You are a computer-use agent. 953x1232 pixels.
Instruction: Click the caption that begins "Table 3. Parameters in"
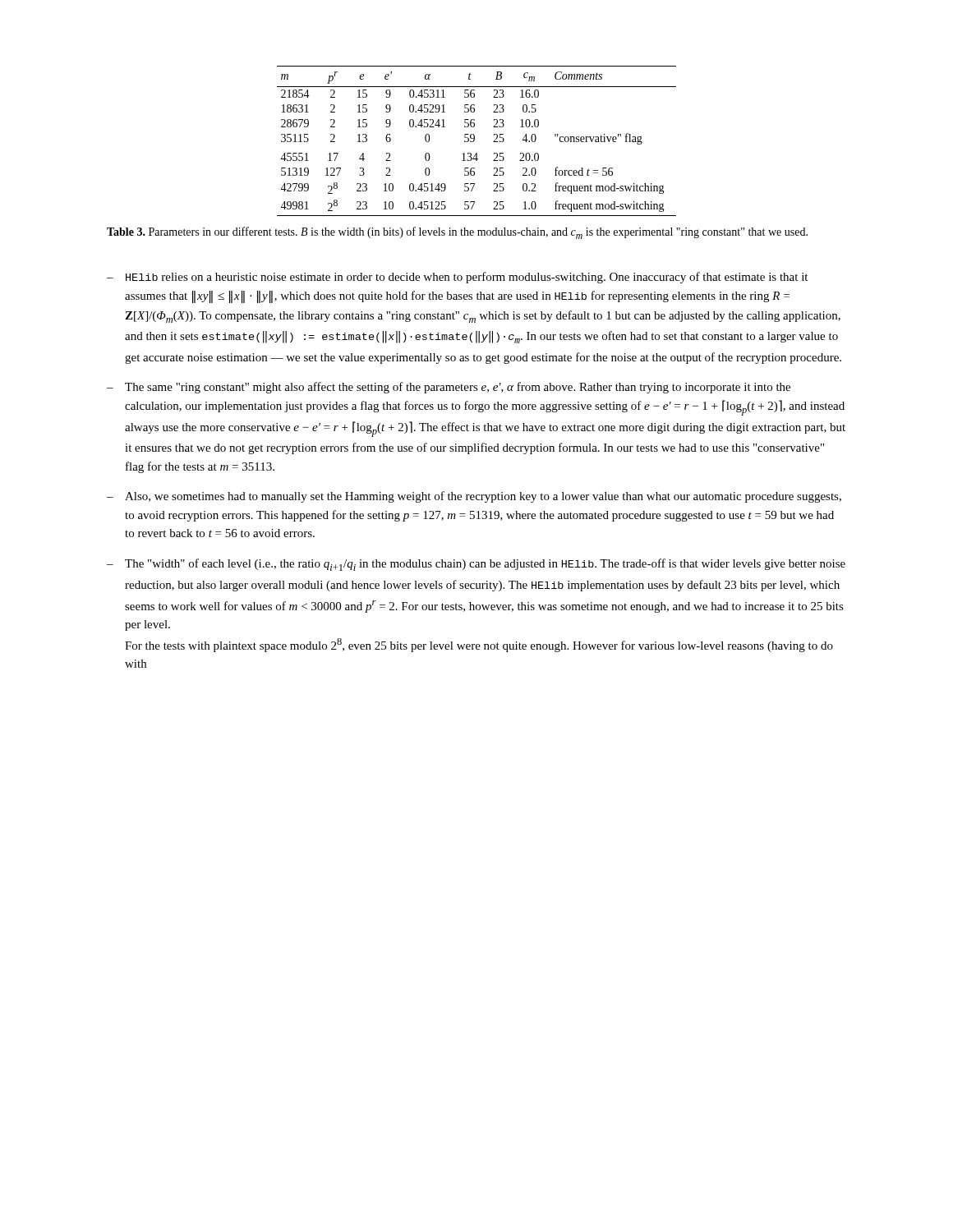[x=458, y=234]
